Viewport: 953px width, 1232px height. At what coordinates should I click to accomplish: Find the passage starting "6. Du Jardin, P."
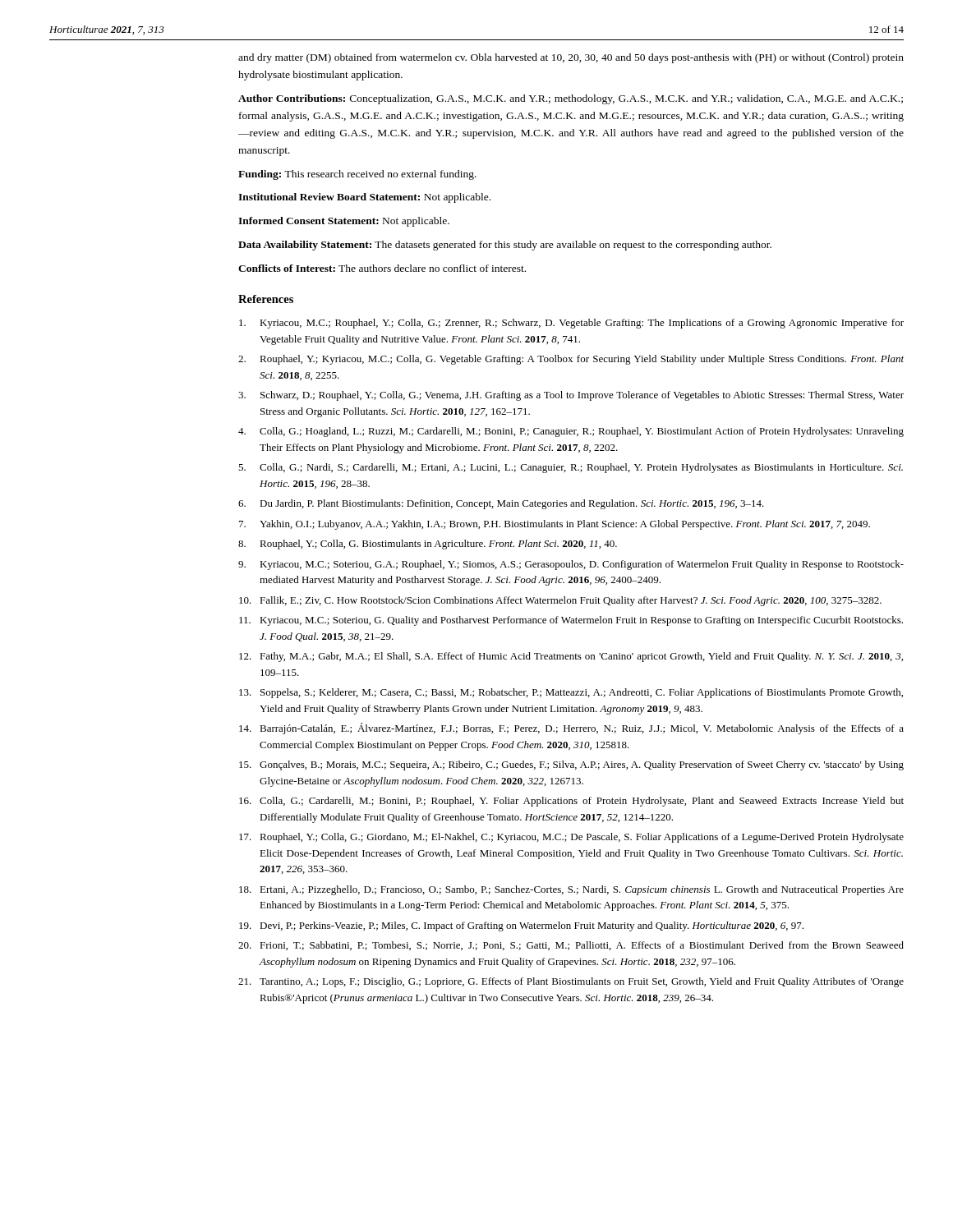(571, 503)
